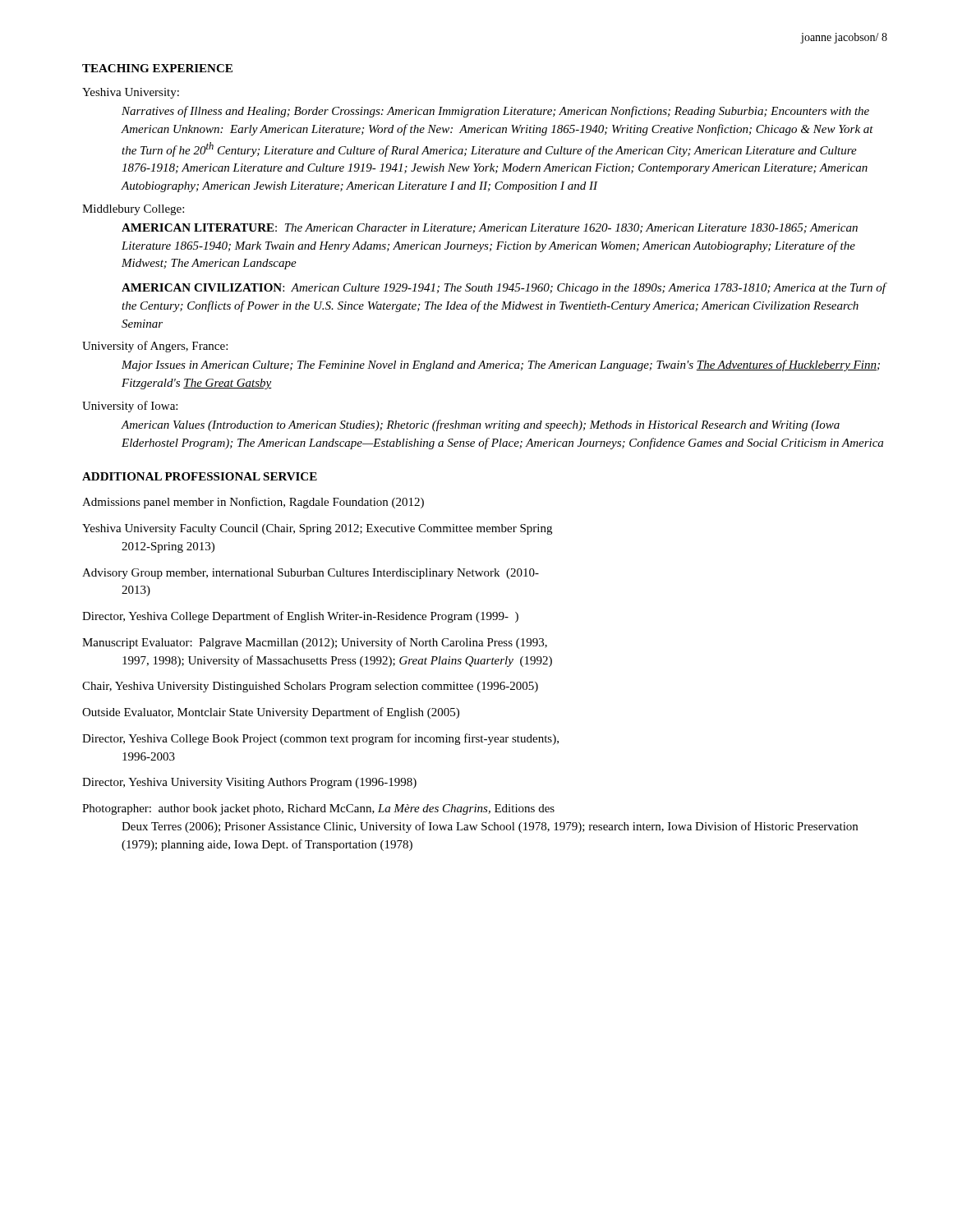
Task: Point to the text block starting "Yeshiva University Faculty Council (Chair, Spring 2012; Executive"
Action: point(485,539)
